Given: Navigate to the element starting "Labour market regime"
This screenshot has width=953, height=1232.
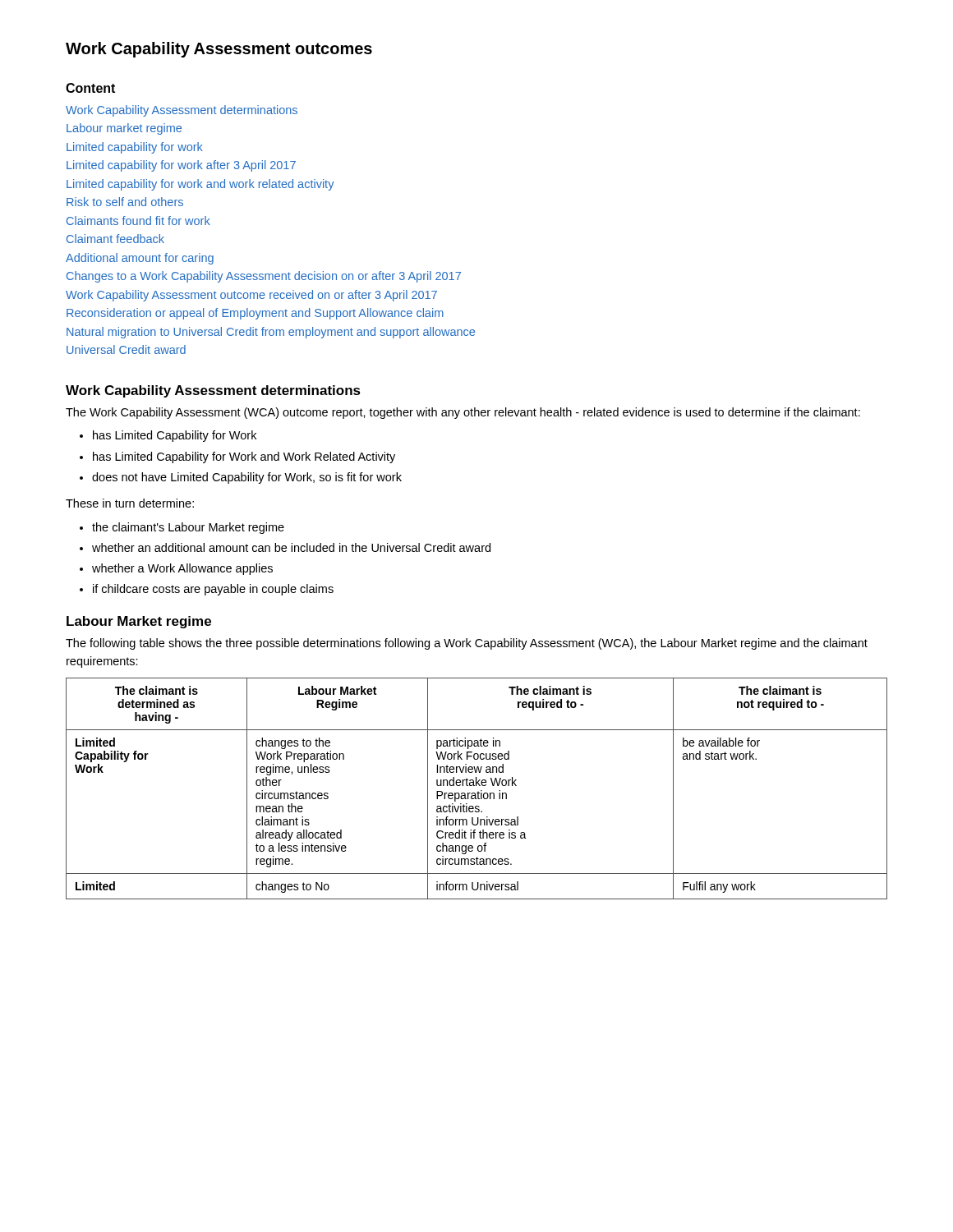Looking at the screenshot, I should click(124, 129).
